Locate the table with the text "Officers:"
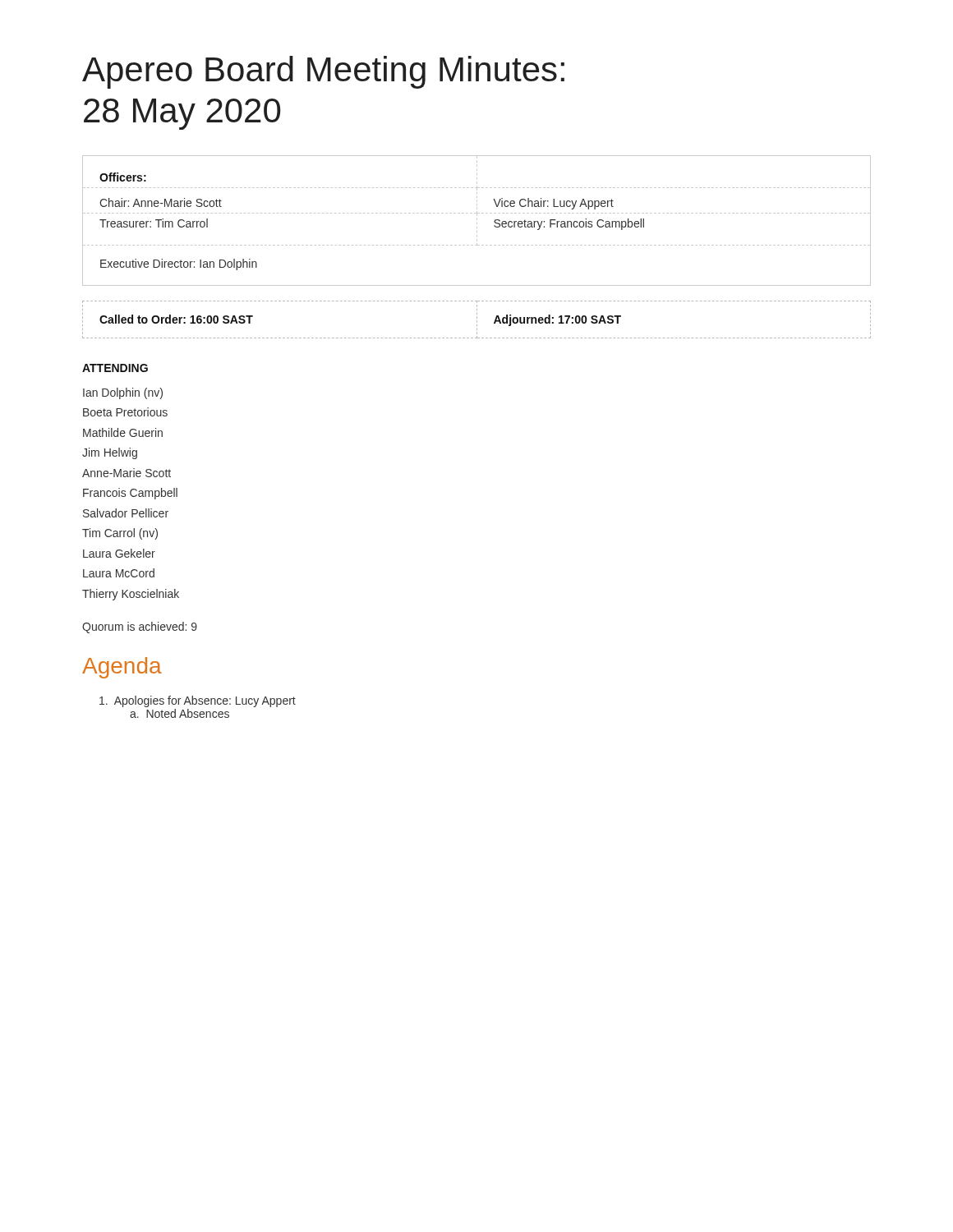 (476, 220)
